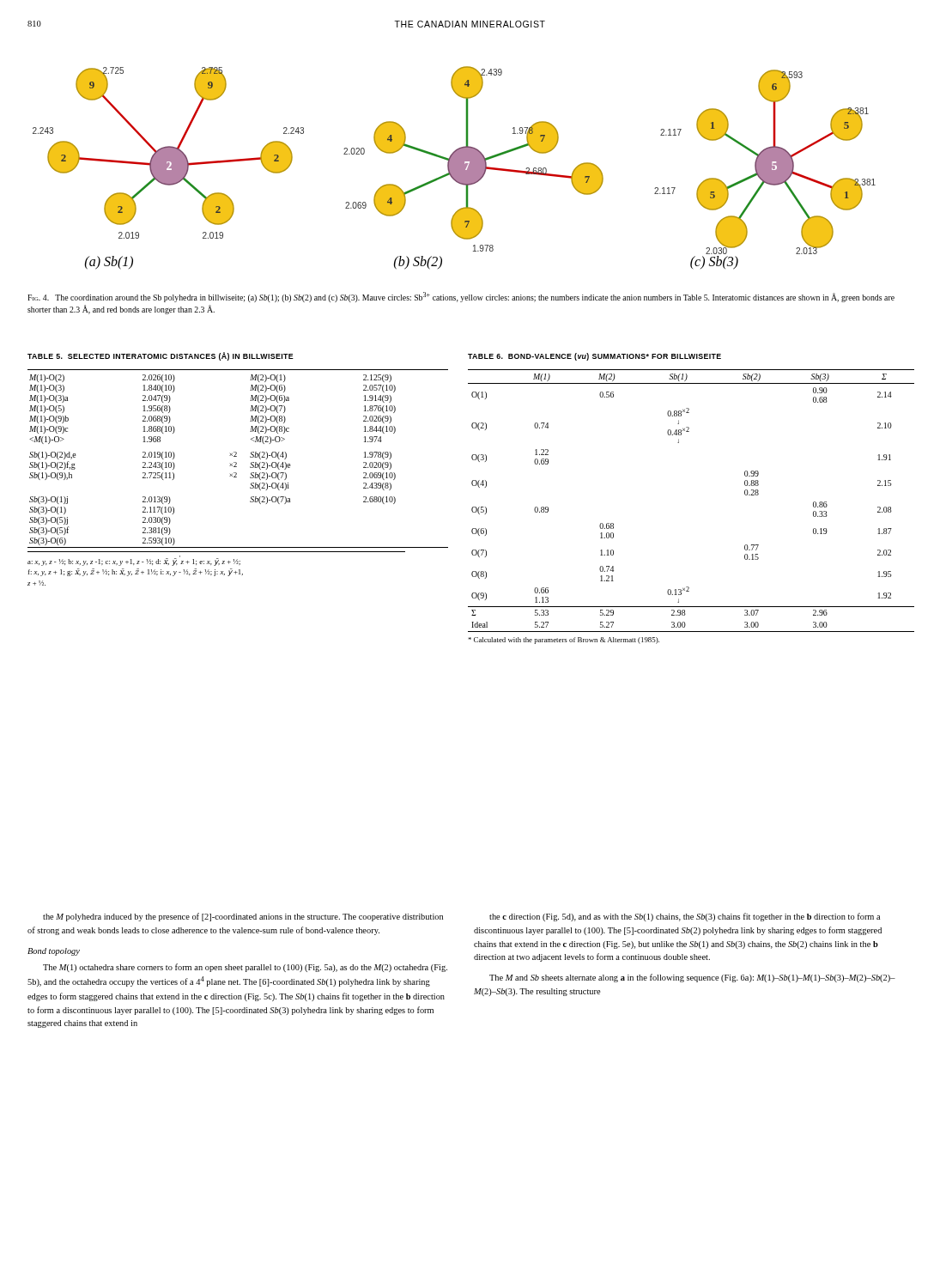Find the passage starting "the c direction (Fig. 5d), and as with"
The image size is (940, 1288).
coord(685,954)
